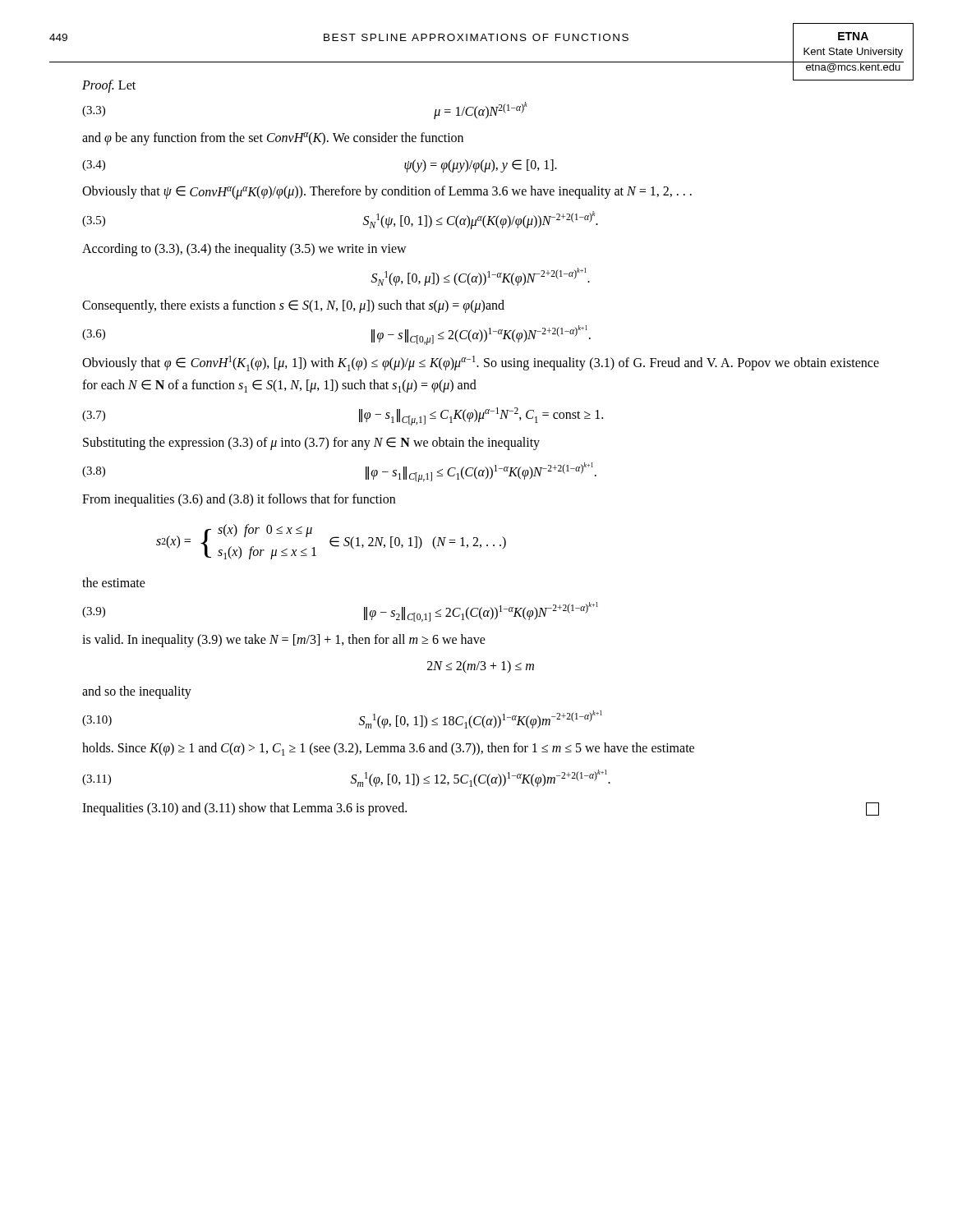Locate the block of text that opens with "Obviously that φ ∈ ConvH1(K1(φ),"

(x=481, y=374)
